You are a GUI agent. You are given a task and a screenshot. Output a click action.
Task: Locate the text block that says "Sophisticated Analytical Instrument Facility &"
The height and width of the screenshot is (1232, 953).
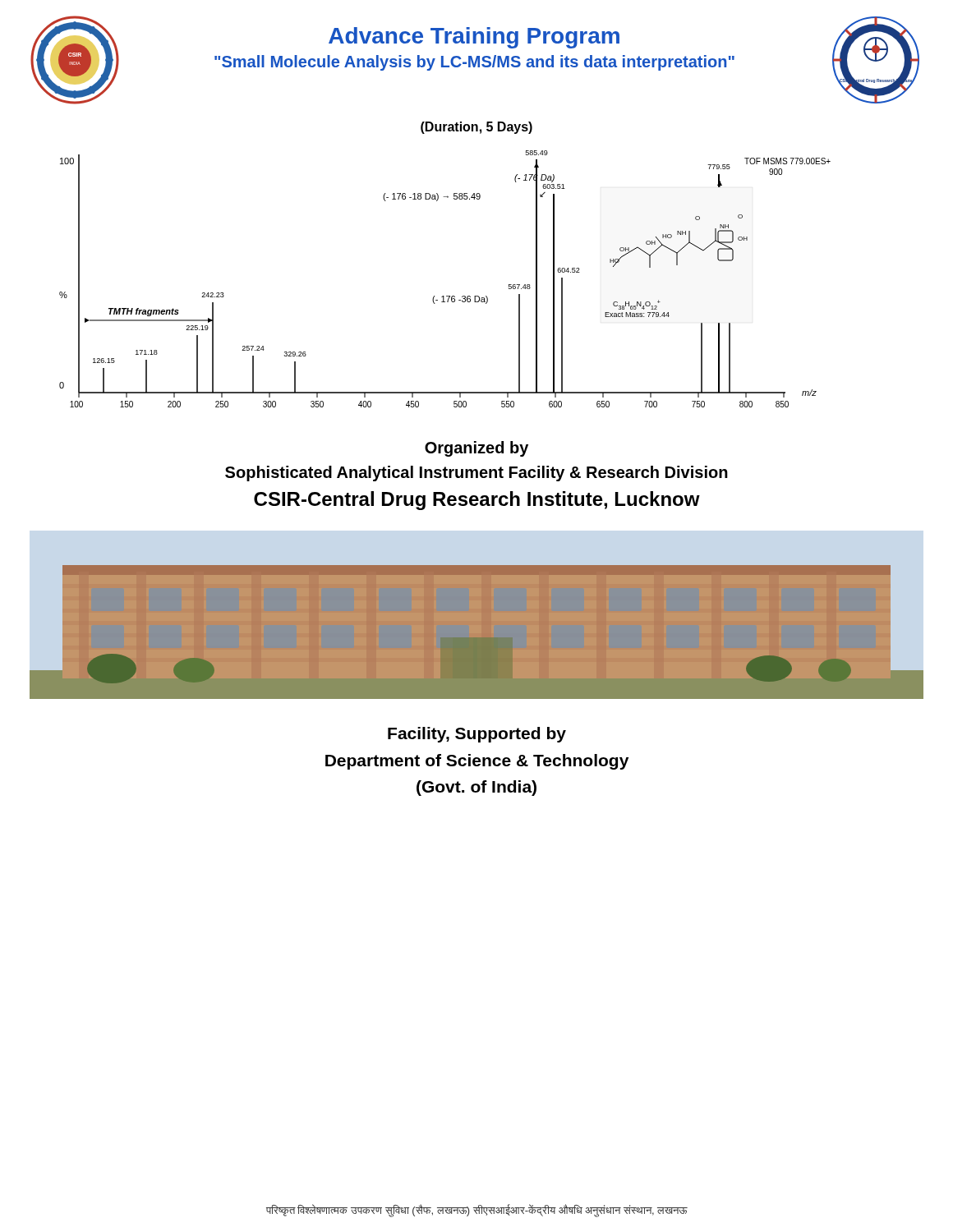pyautogui.click(x=476, y=472)
